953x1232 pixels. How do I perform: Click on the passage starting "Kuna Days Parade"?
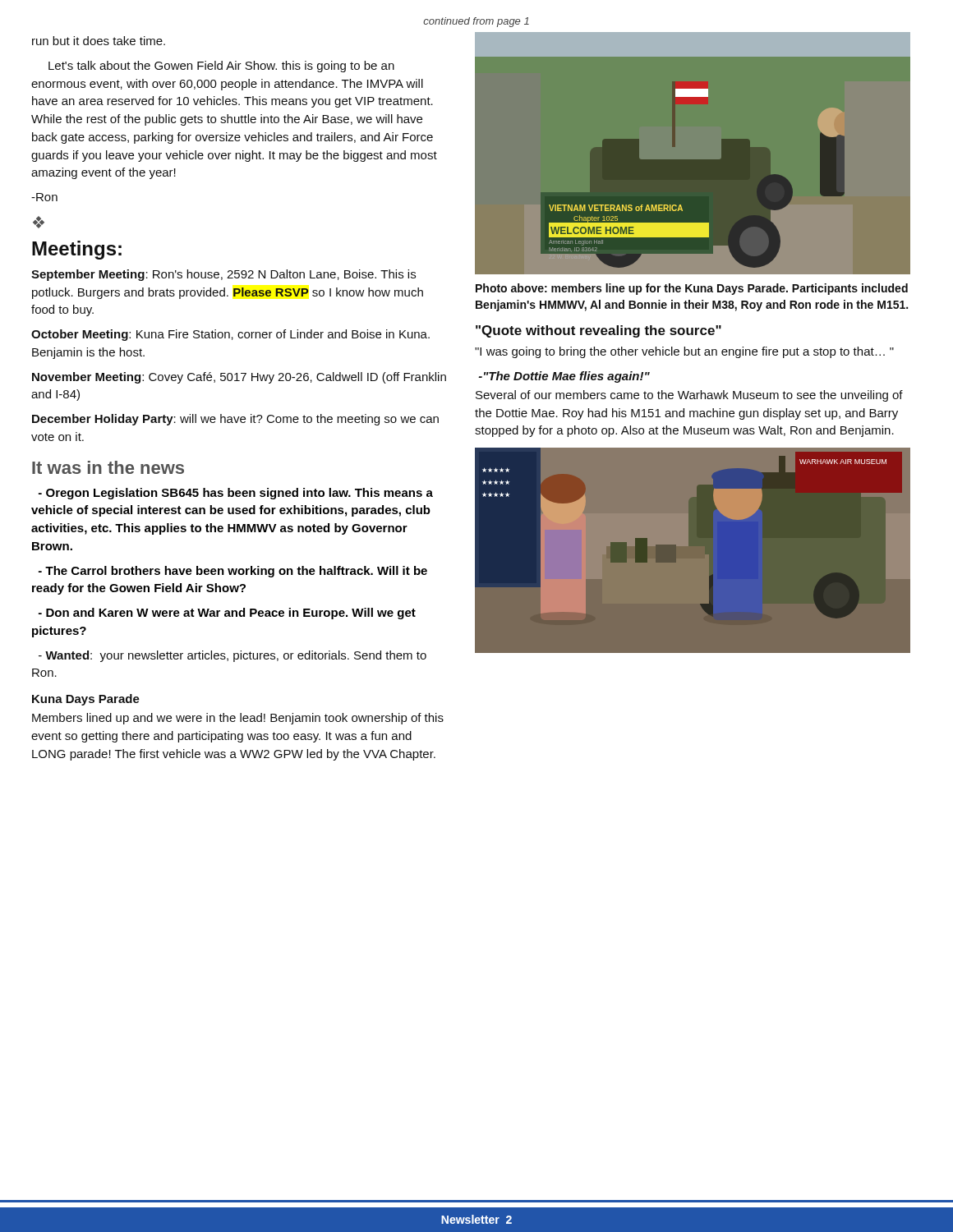coord(85,699)
